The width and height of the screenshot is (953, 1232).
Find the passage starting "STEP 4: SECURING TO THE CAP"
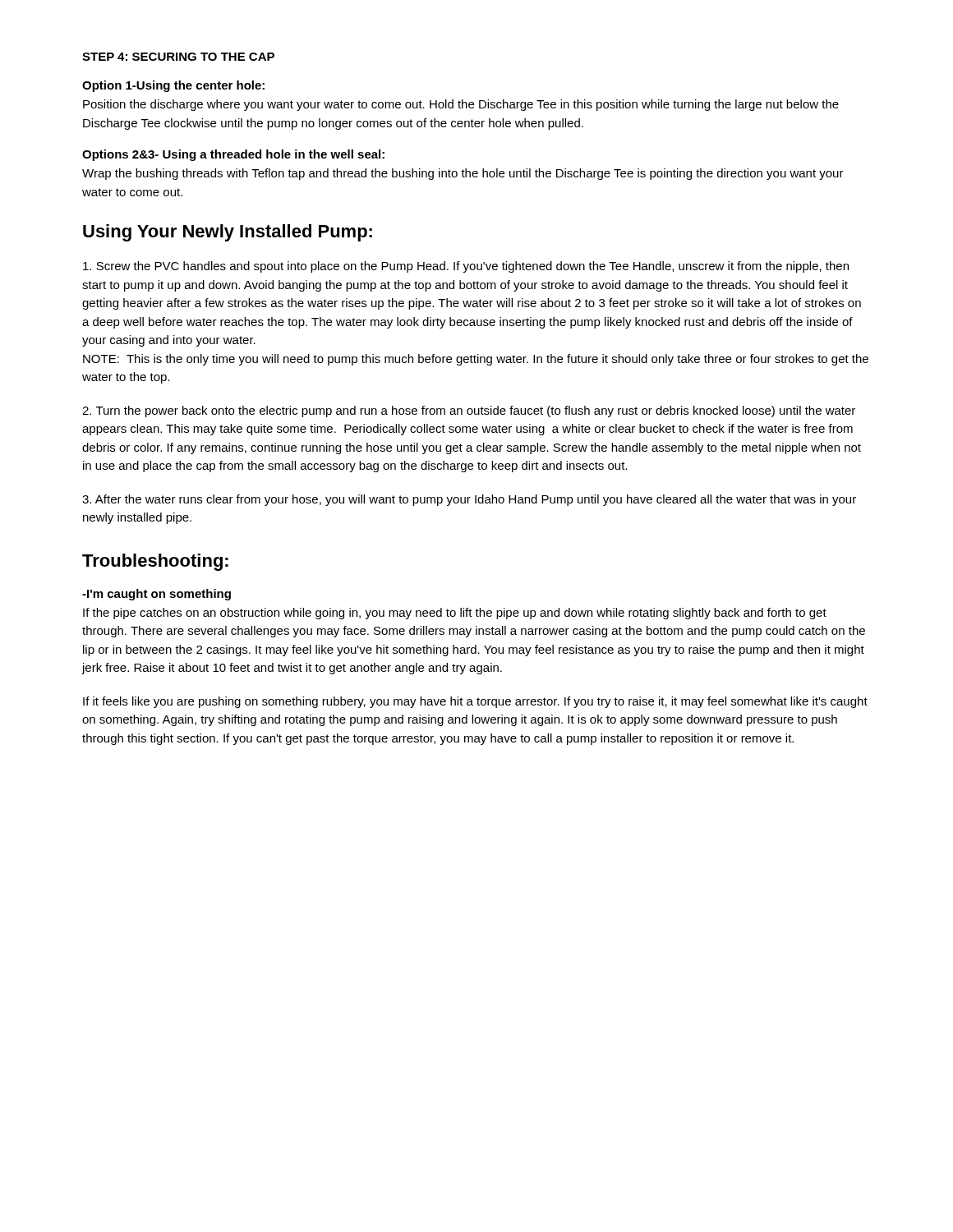(x=178, y=56)
